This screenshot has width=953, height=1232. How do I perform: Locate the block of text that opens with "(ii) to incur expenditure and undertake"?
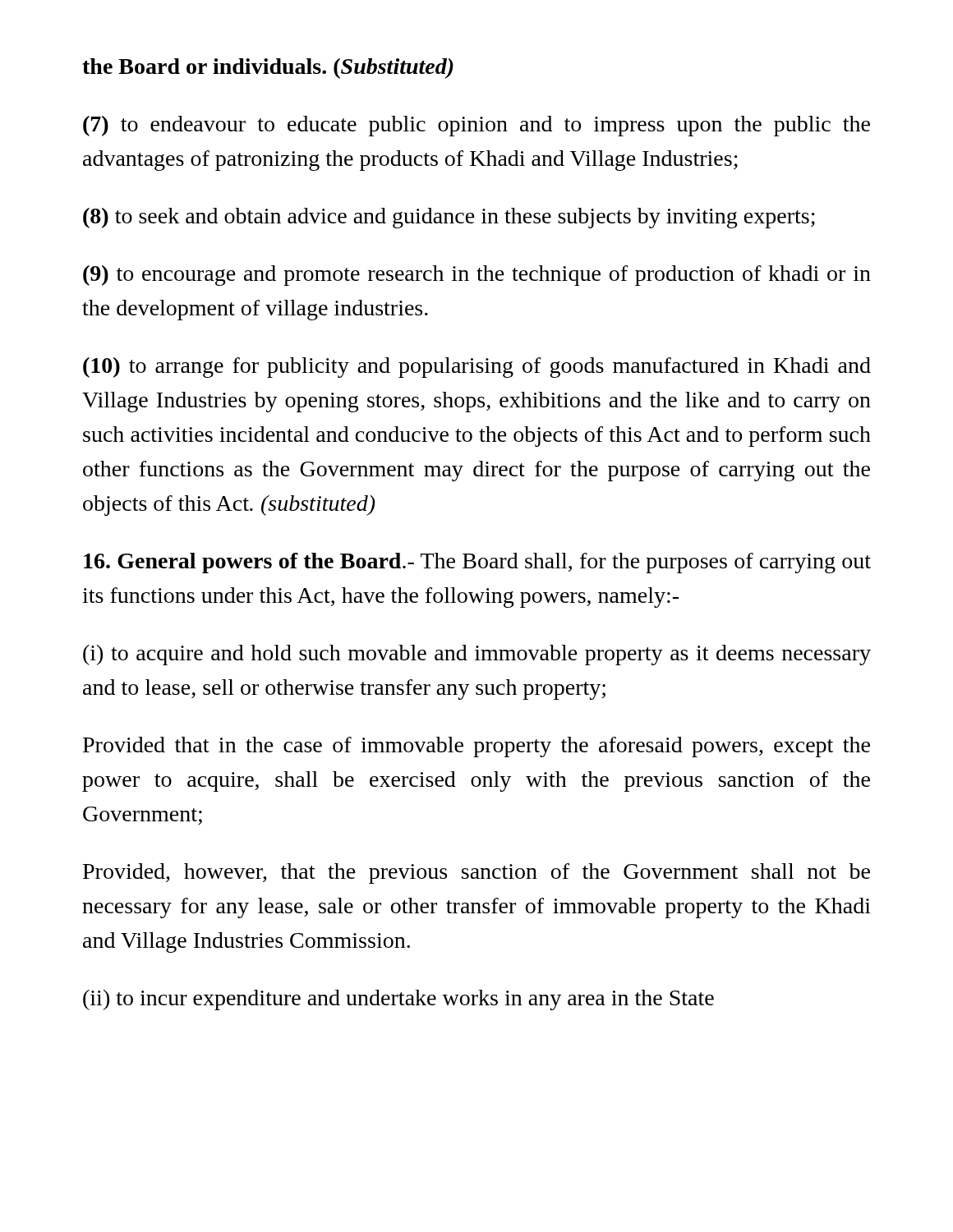[476, 998]
